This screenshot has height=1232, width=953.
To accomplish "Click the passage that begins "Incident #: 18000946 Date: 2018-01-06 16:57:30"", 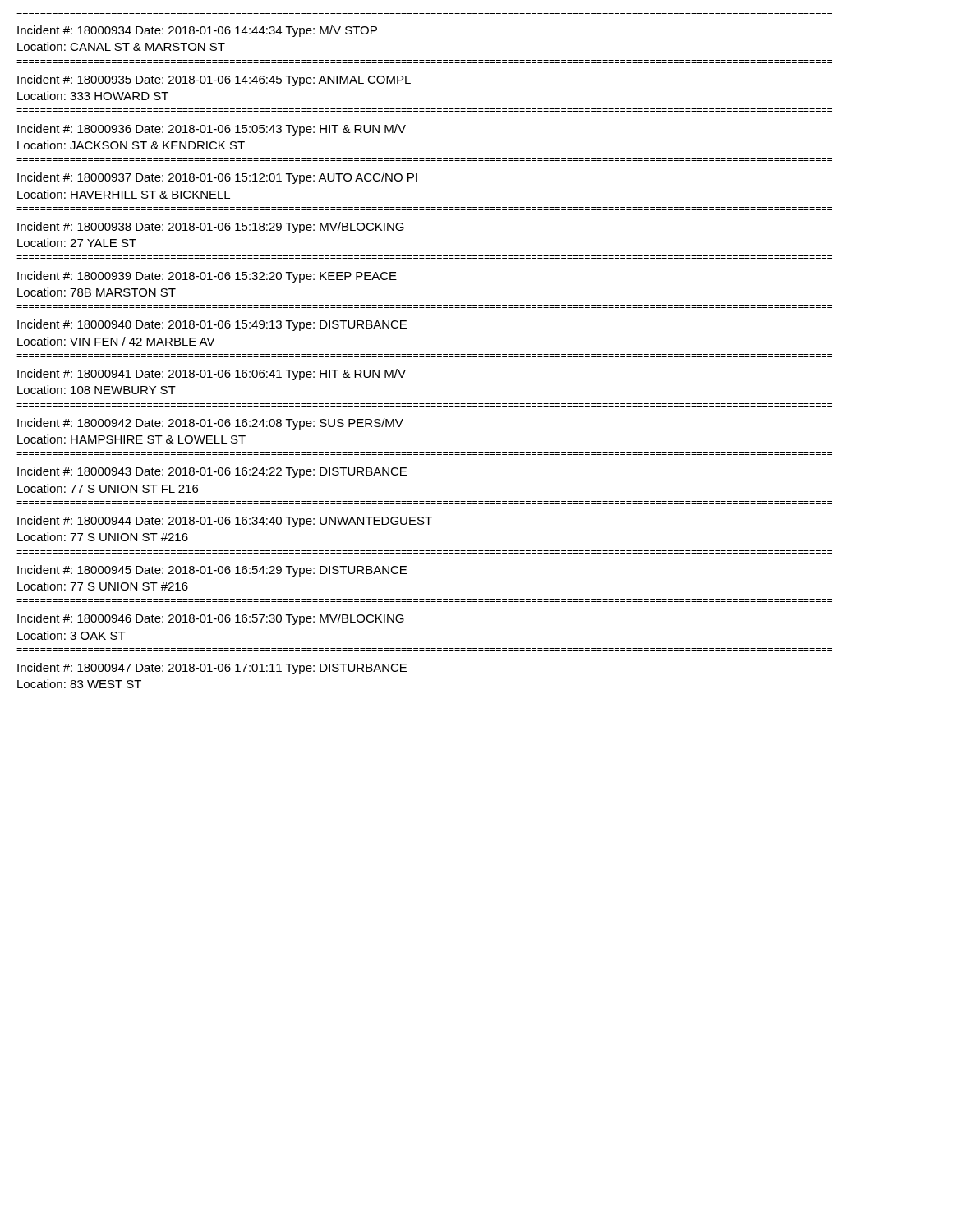I will point(211,619).
